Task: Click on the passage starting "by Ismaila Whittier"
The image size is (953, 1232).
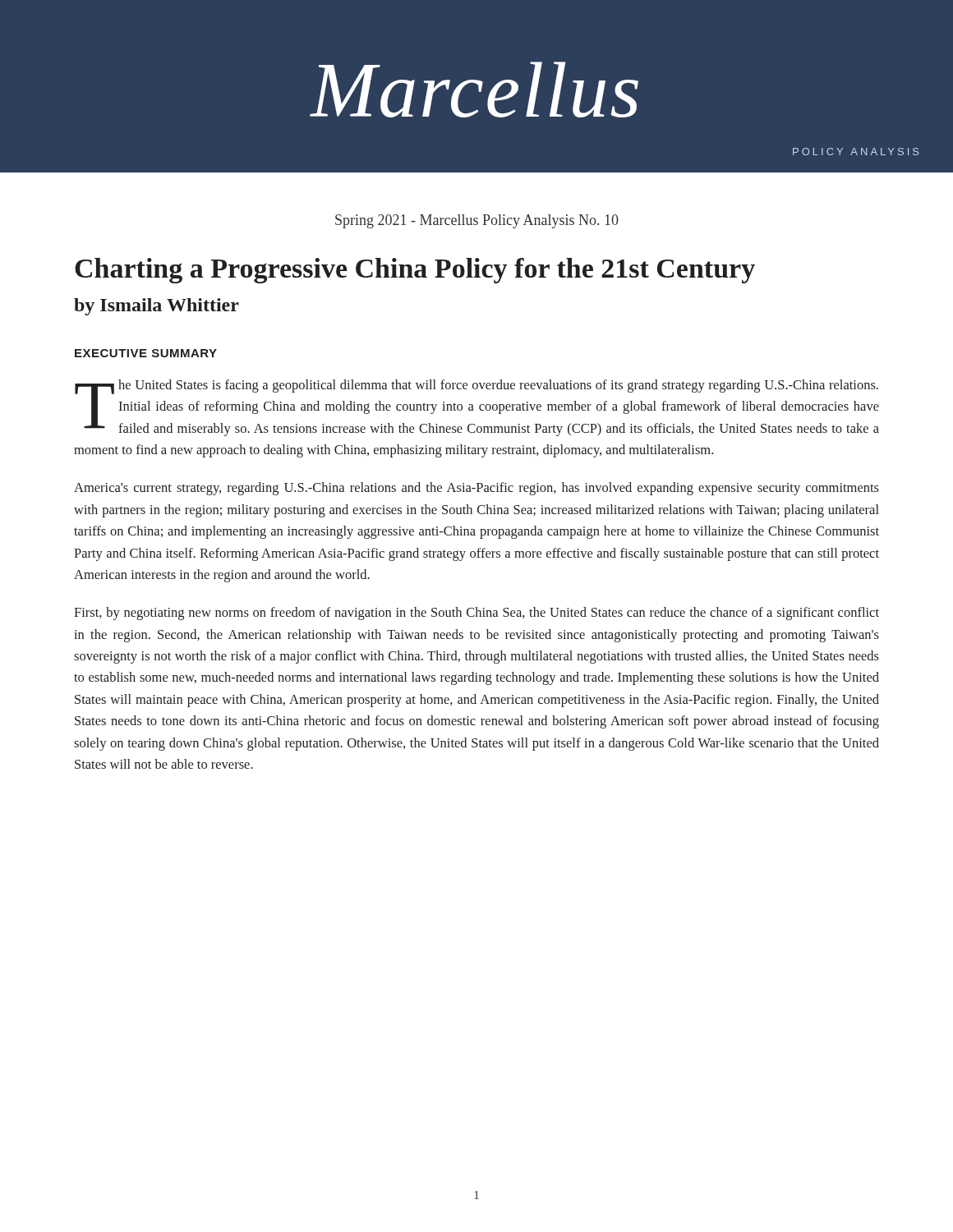Action: pyautogui.click(x=156, y=305)
